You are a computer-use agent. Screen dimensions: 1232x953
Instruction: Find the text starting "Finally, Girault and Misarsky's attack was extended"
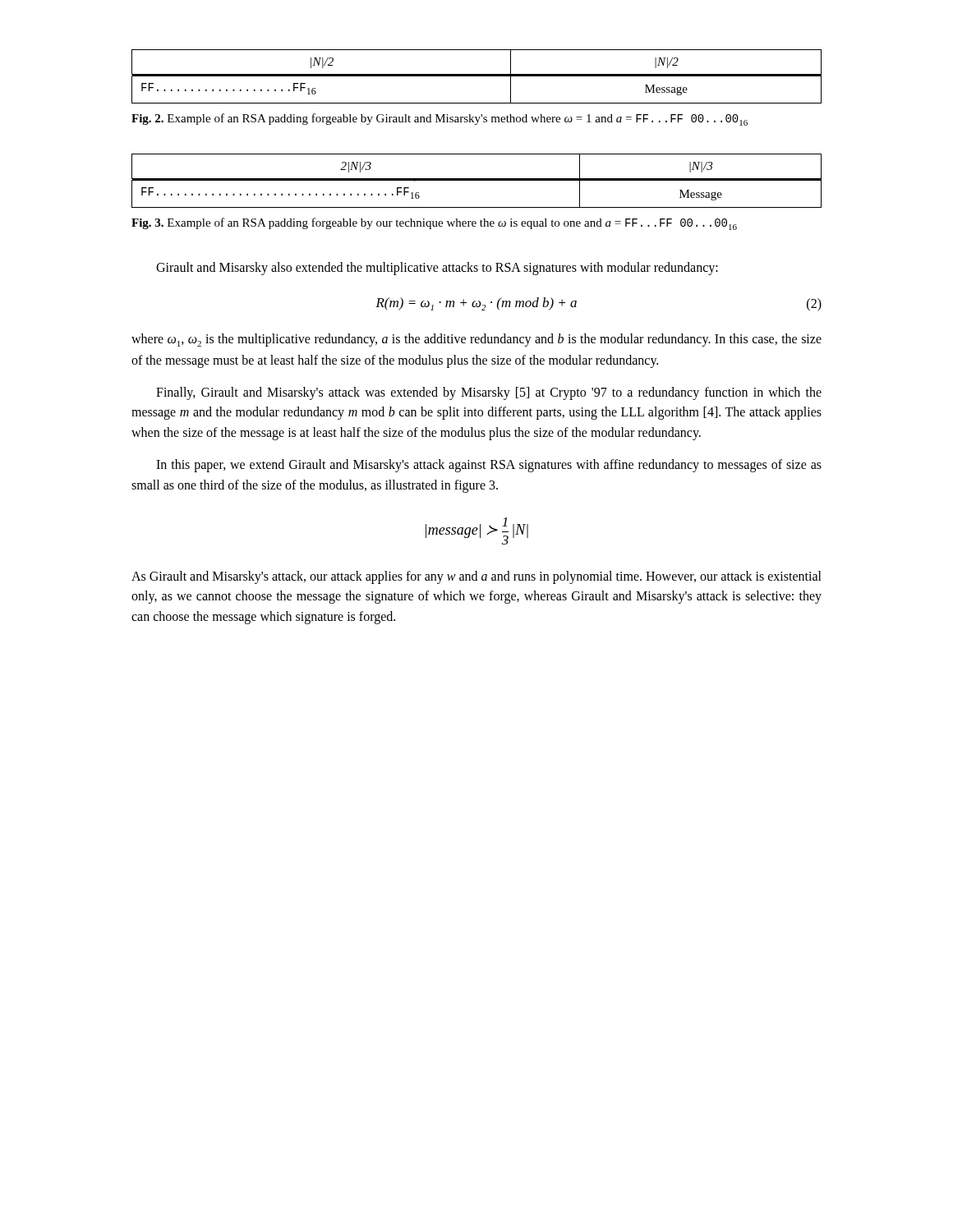[x=476, y=412]
